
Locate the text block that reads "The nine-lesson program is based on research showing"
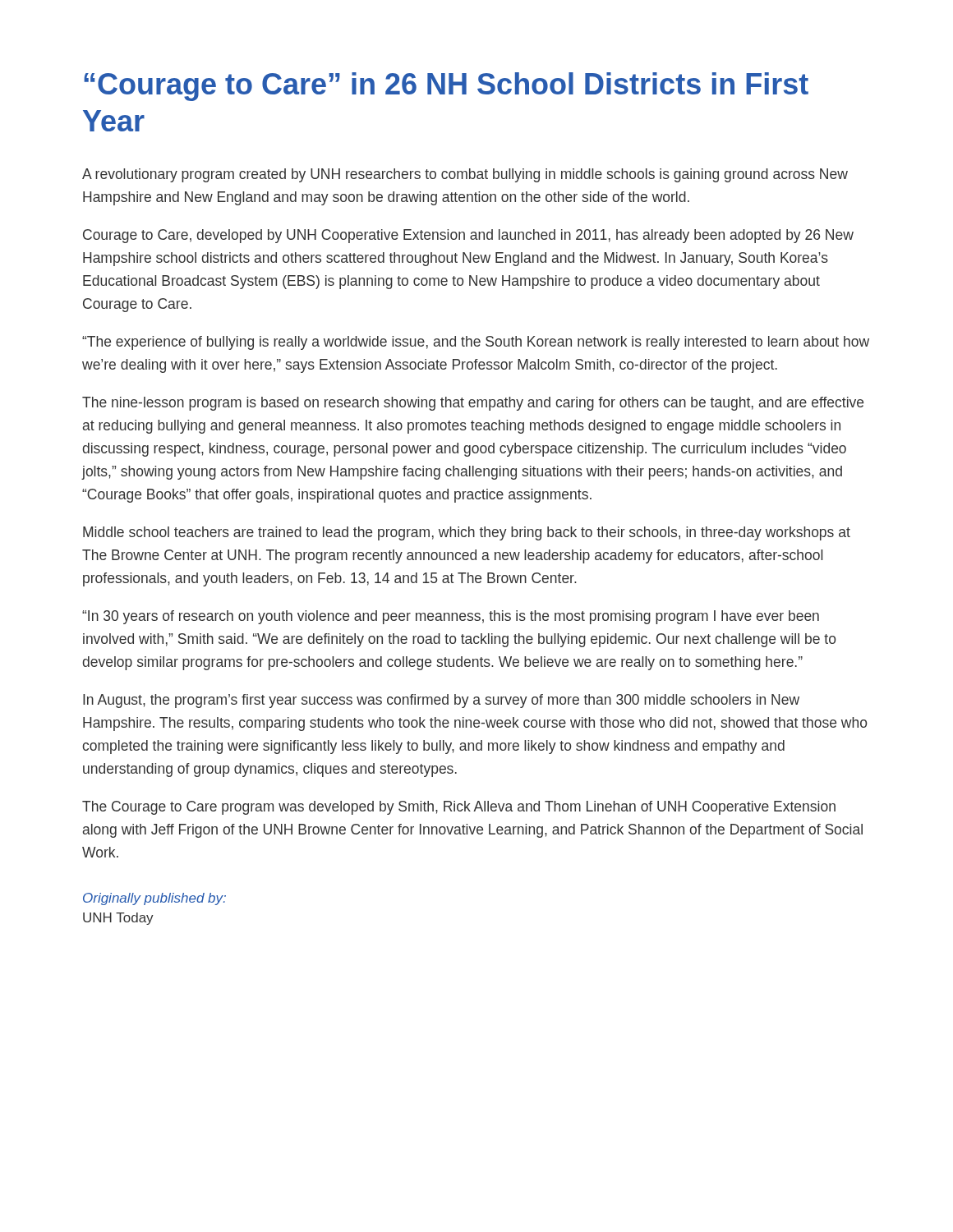click(476, 448)
